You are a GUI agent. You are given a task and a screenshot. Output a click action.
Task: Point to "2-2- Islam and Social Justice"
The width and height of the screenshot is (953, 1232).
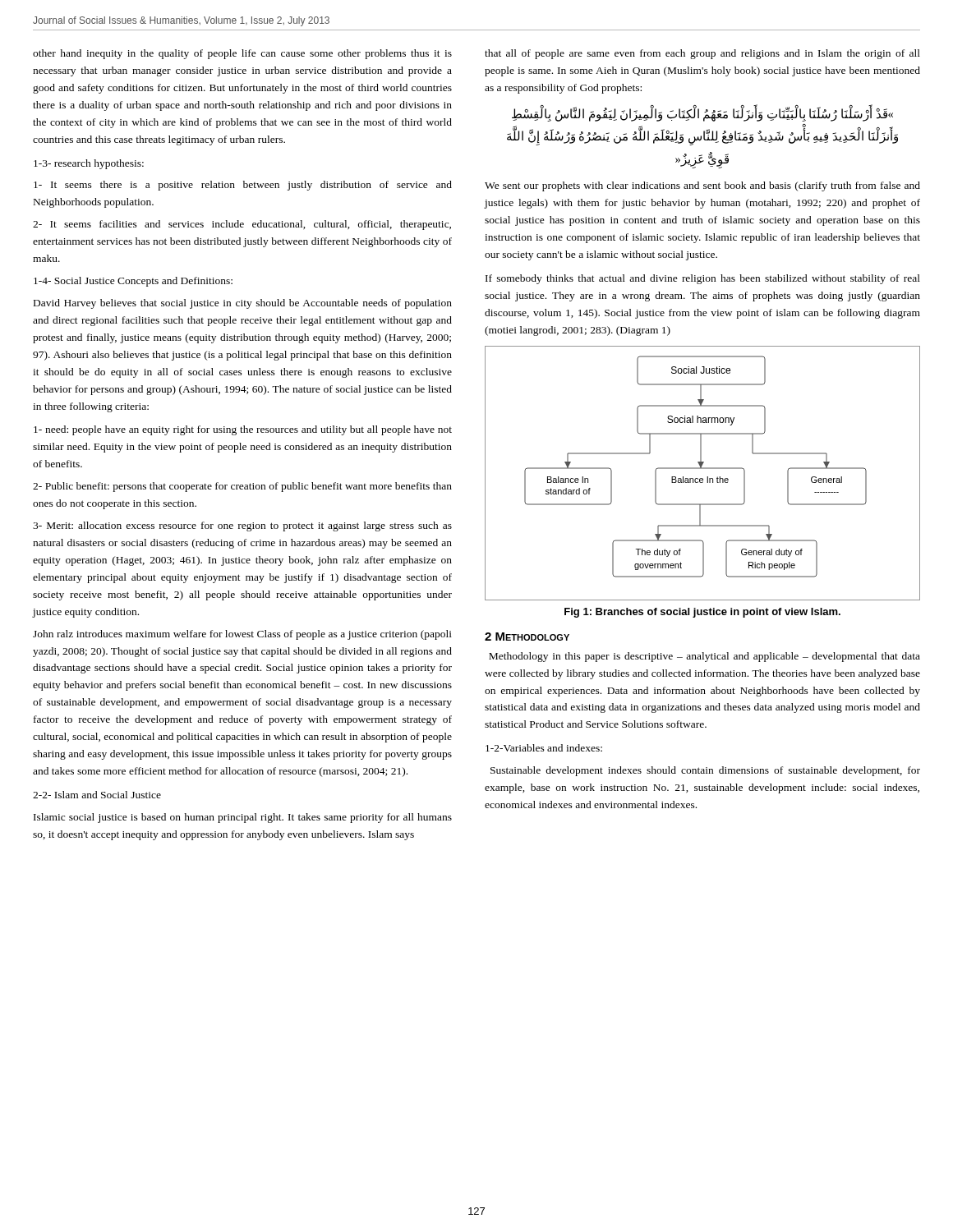[97, 795]
